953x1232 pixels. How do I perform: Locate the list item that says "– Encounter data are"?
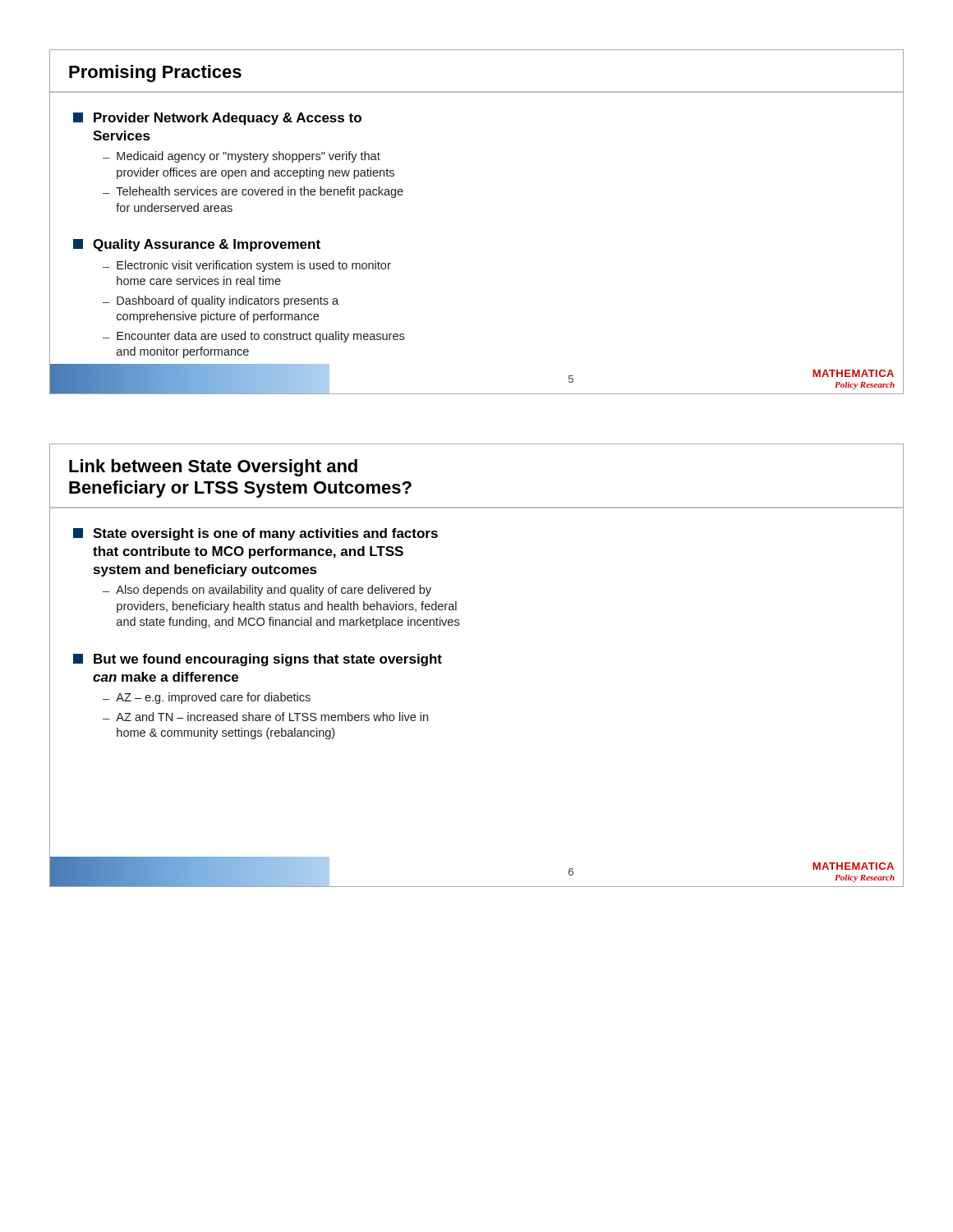tap(254, 344)
